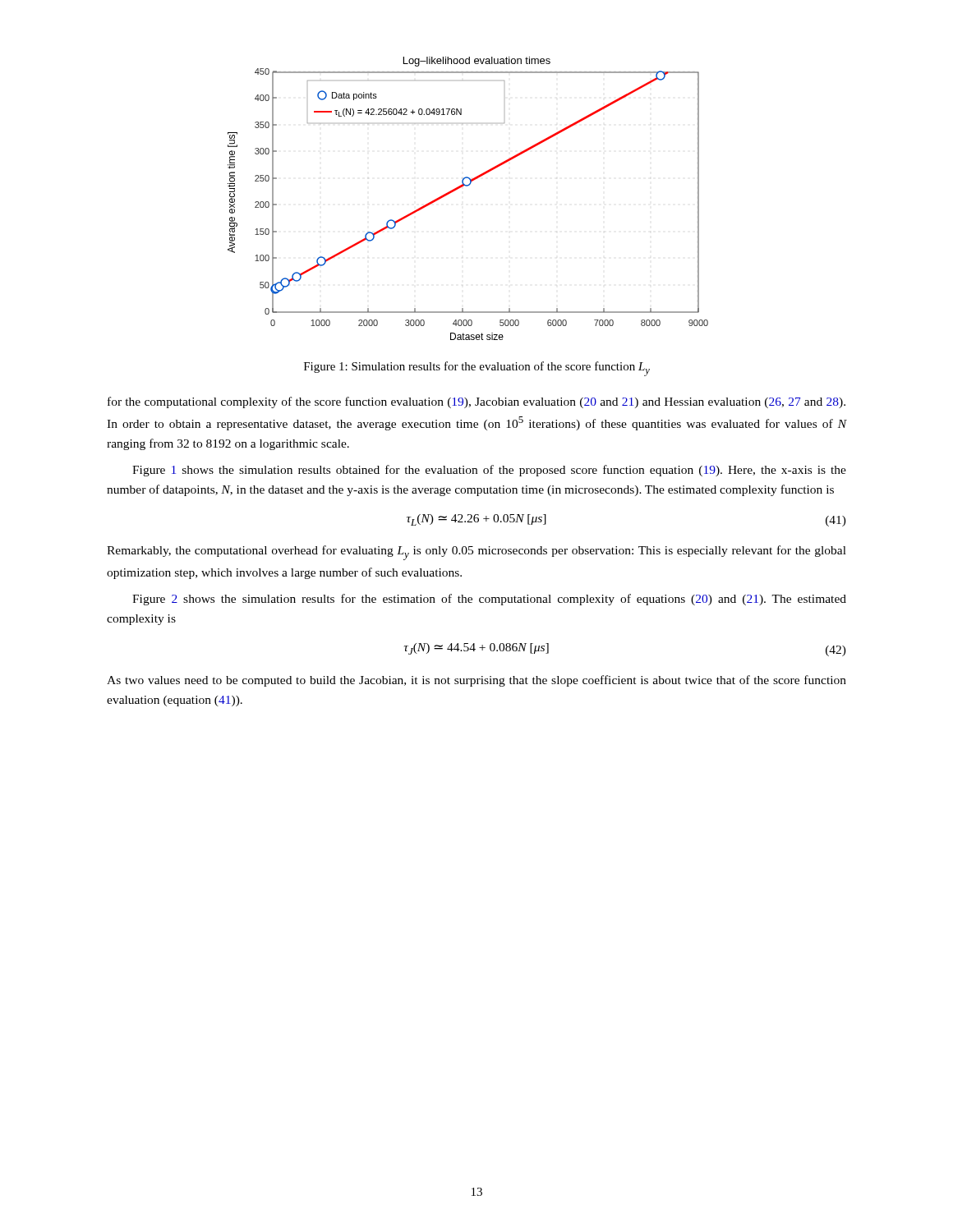Locate the caption that opens with "Figure 1: Simulation results for the evaluation of"
Image resolution: width=953 pixels, height=1232 pixels.
476,368
